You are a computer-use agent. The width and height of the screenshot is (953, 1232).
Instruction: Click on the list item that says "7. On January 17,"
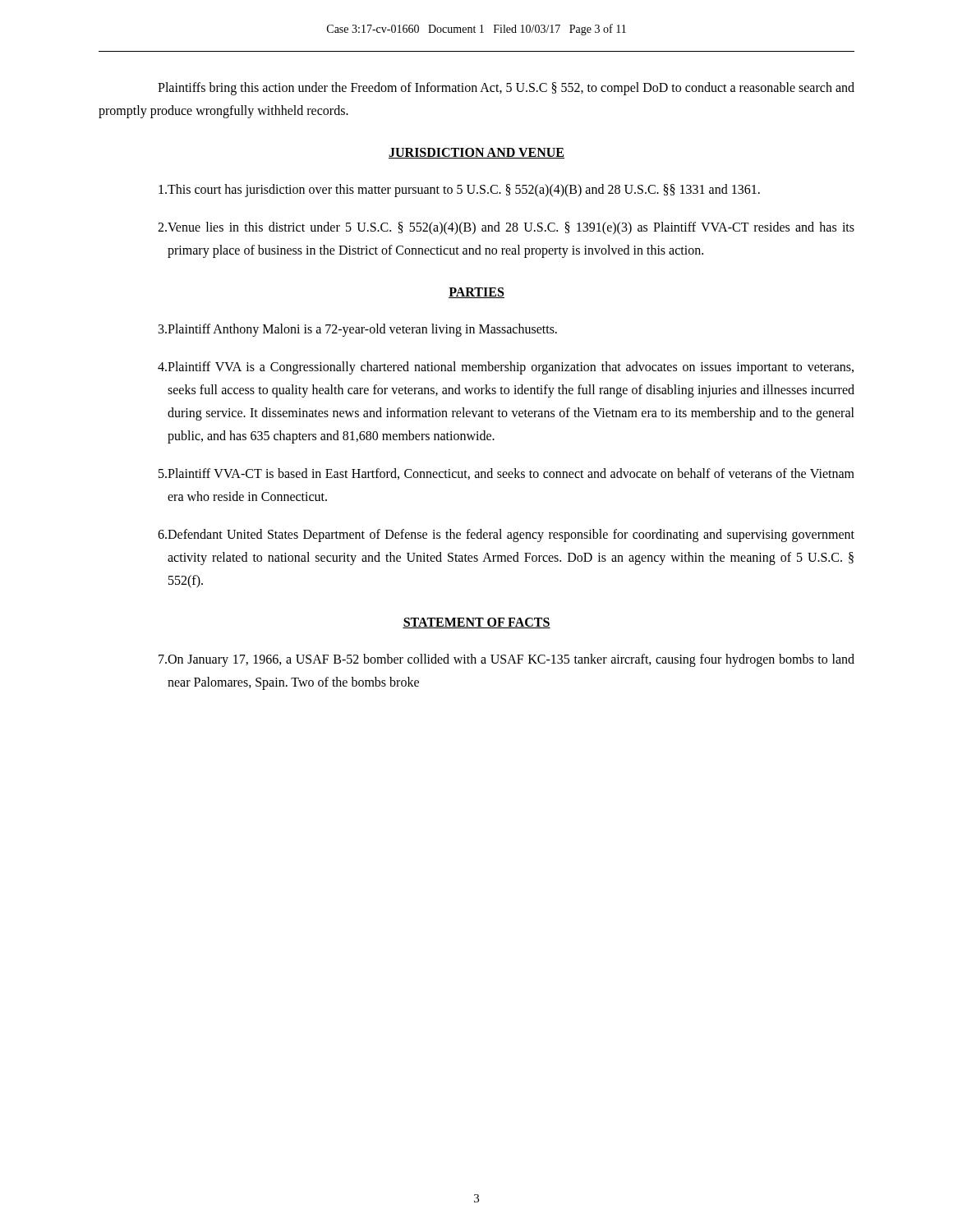click(476, 671)
